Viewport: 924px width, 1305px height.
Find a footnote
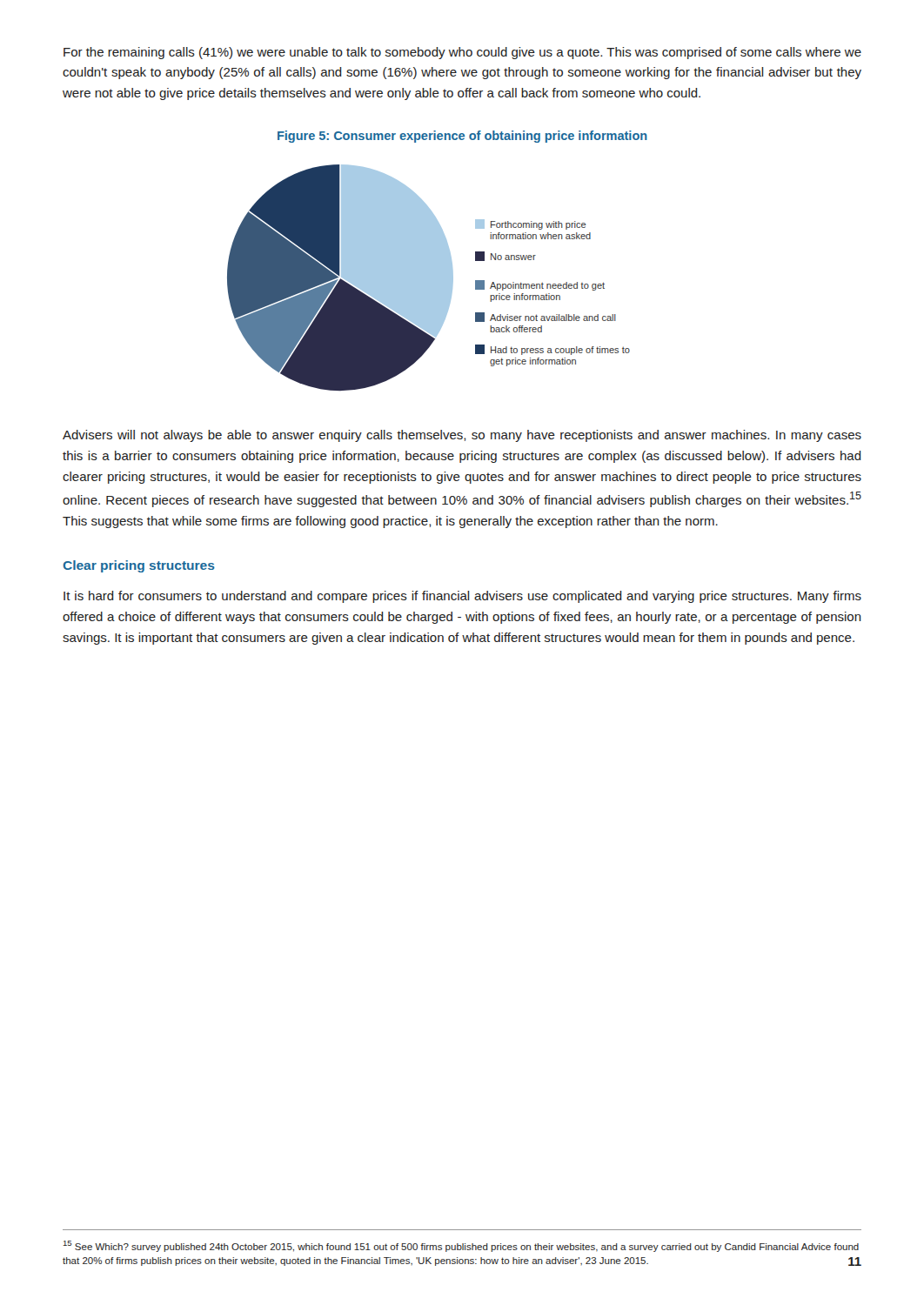(461, 1252)
